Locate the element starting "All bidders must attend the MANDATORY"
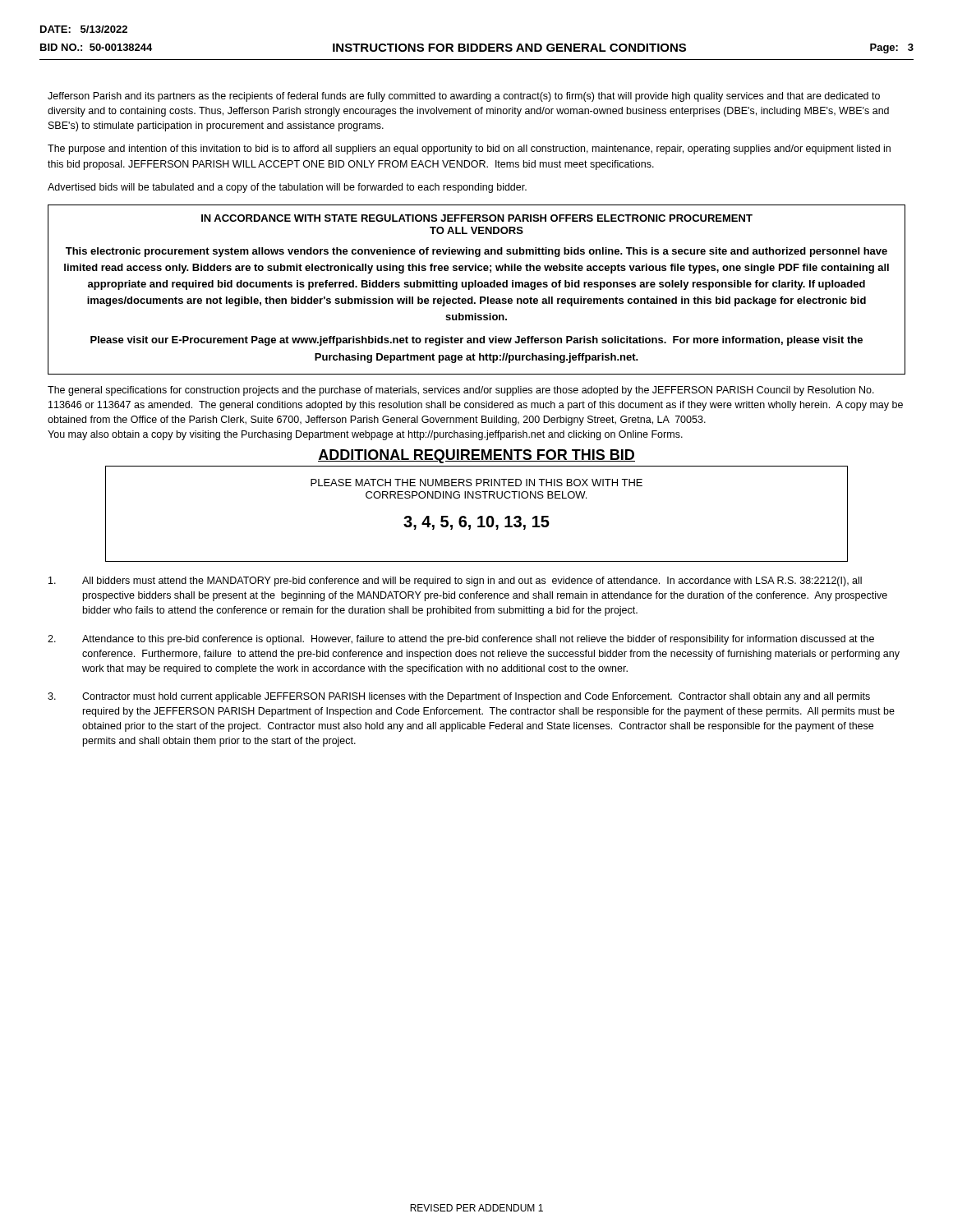Viewport: 953px width, 1232px height. coord(476,596)
